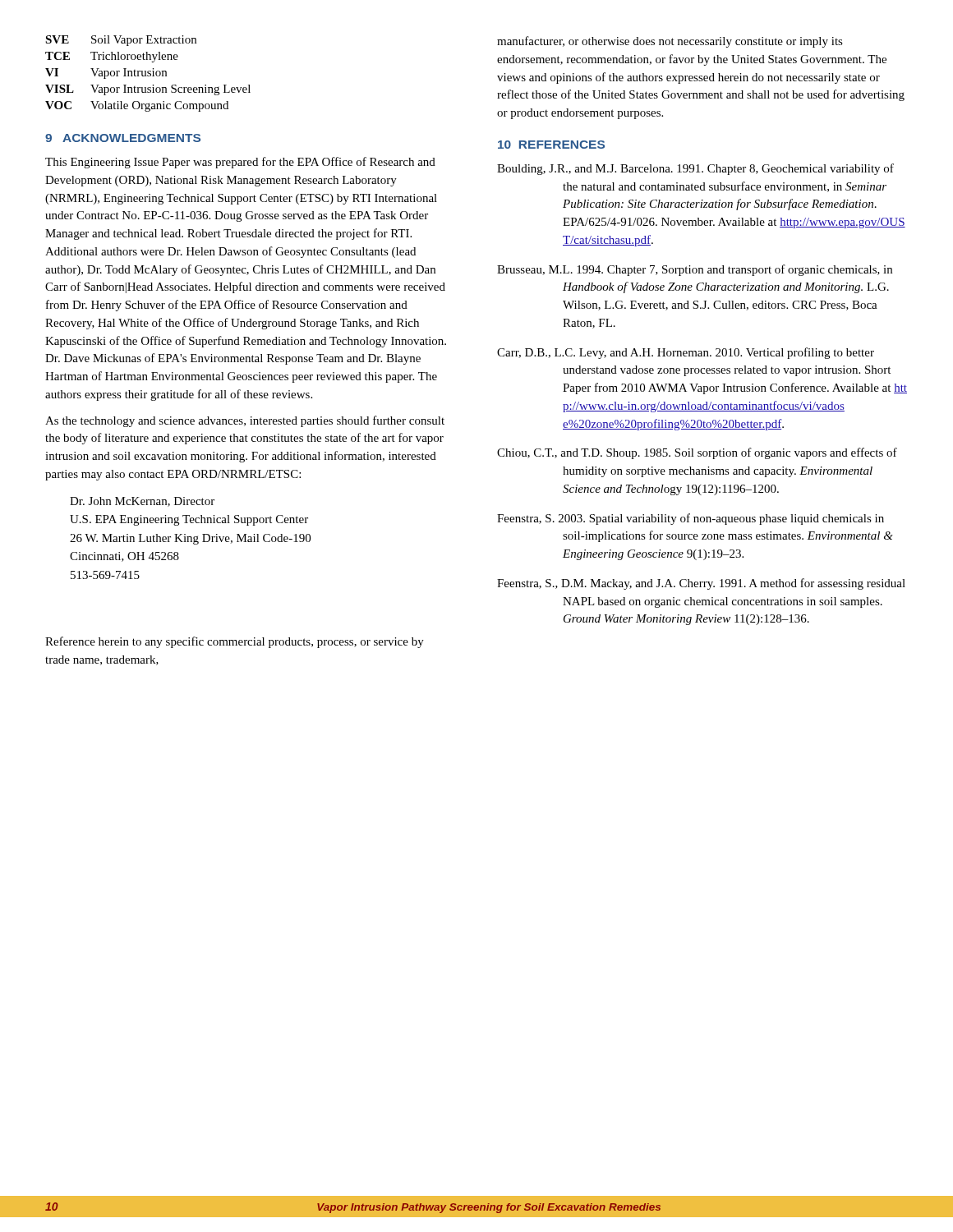This screenshot has width=953, height=1232.
Task: Click on the text block containing "Reference herein to"
Action: tap(234, 650)
